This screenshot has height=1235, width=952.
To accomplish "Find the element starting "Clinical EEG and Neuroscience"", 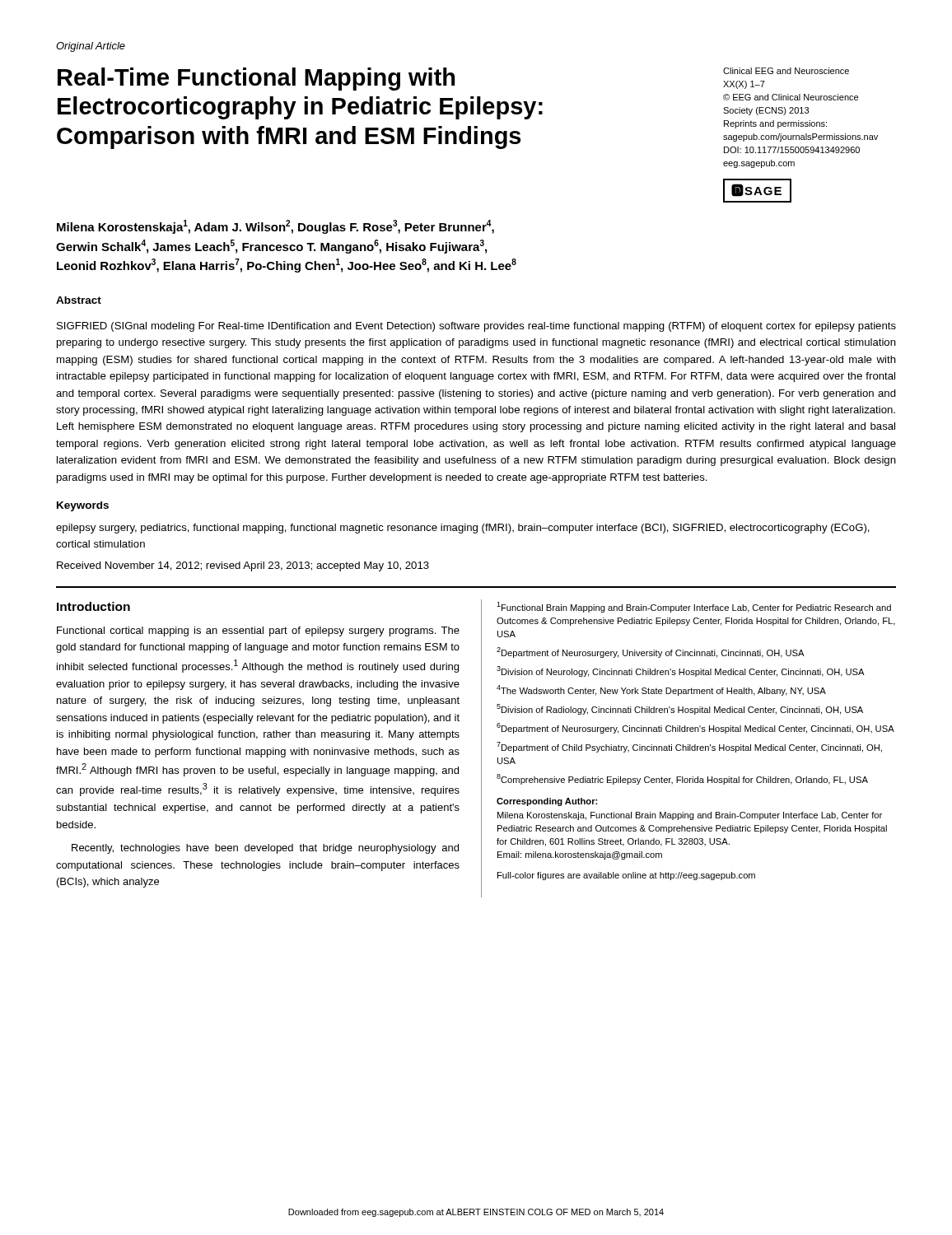I will [810, 134].
